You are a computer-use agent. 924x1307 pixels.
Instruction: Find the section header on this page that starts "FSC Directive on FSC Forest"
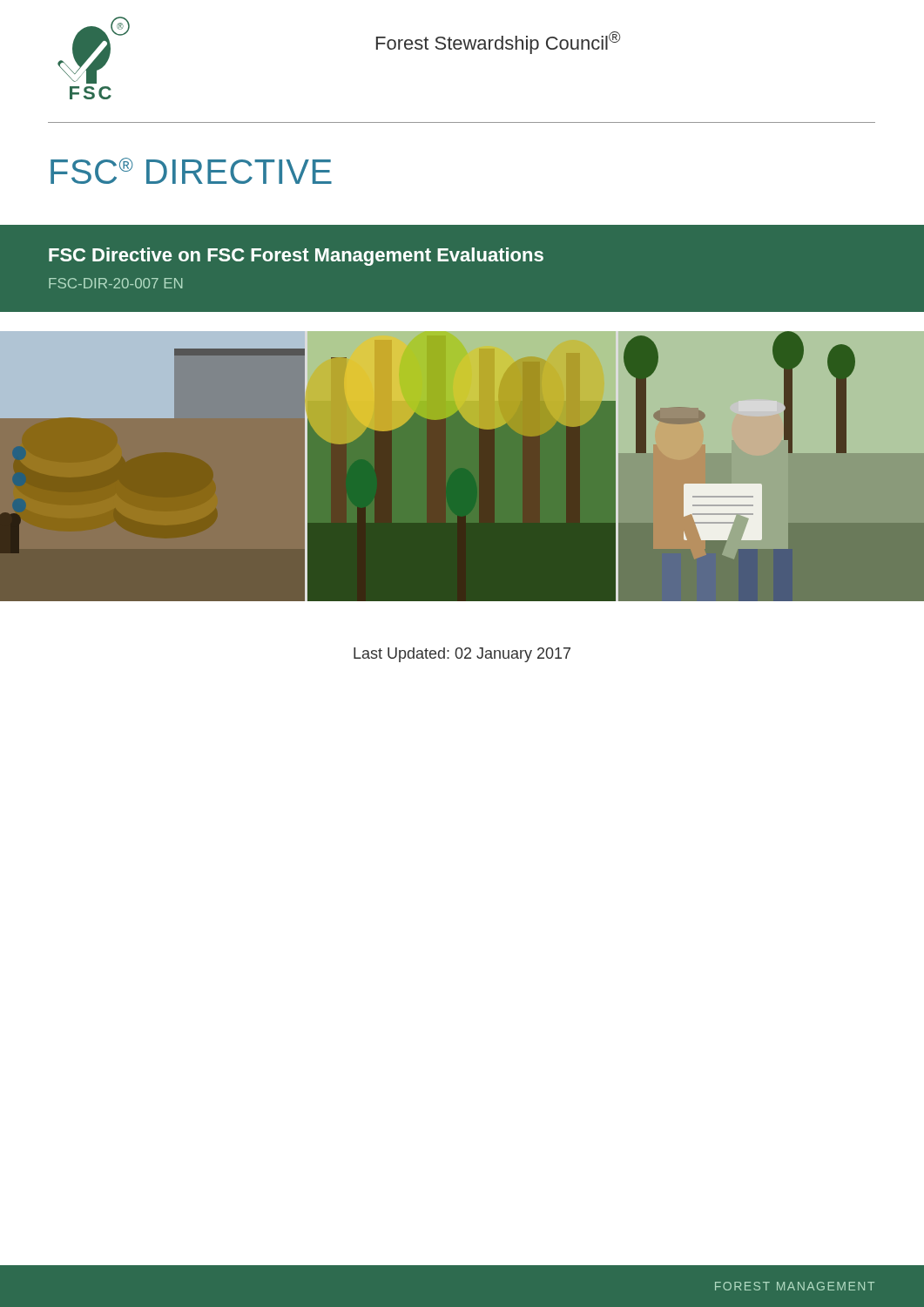296,255
